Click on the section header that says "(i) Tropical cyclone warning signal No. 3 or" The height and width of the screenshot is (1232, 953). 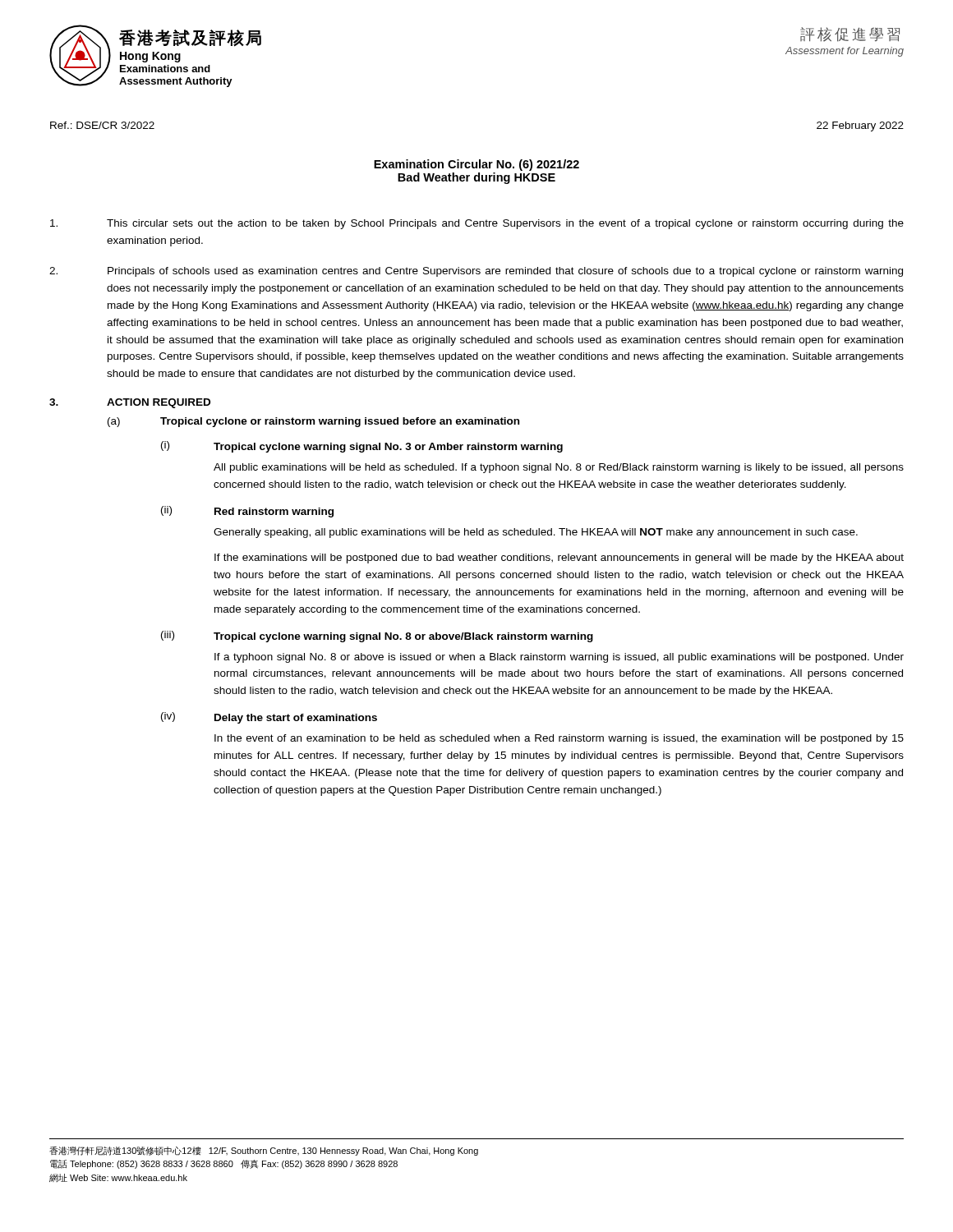click(532, 466)
